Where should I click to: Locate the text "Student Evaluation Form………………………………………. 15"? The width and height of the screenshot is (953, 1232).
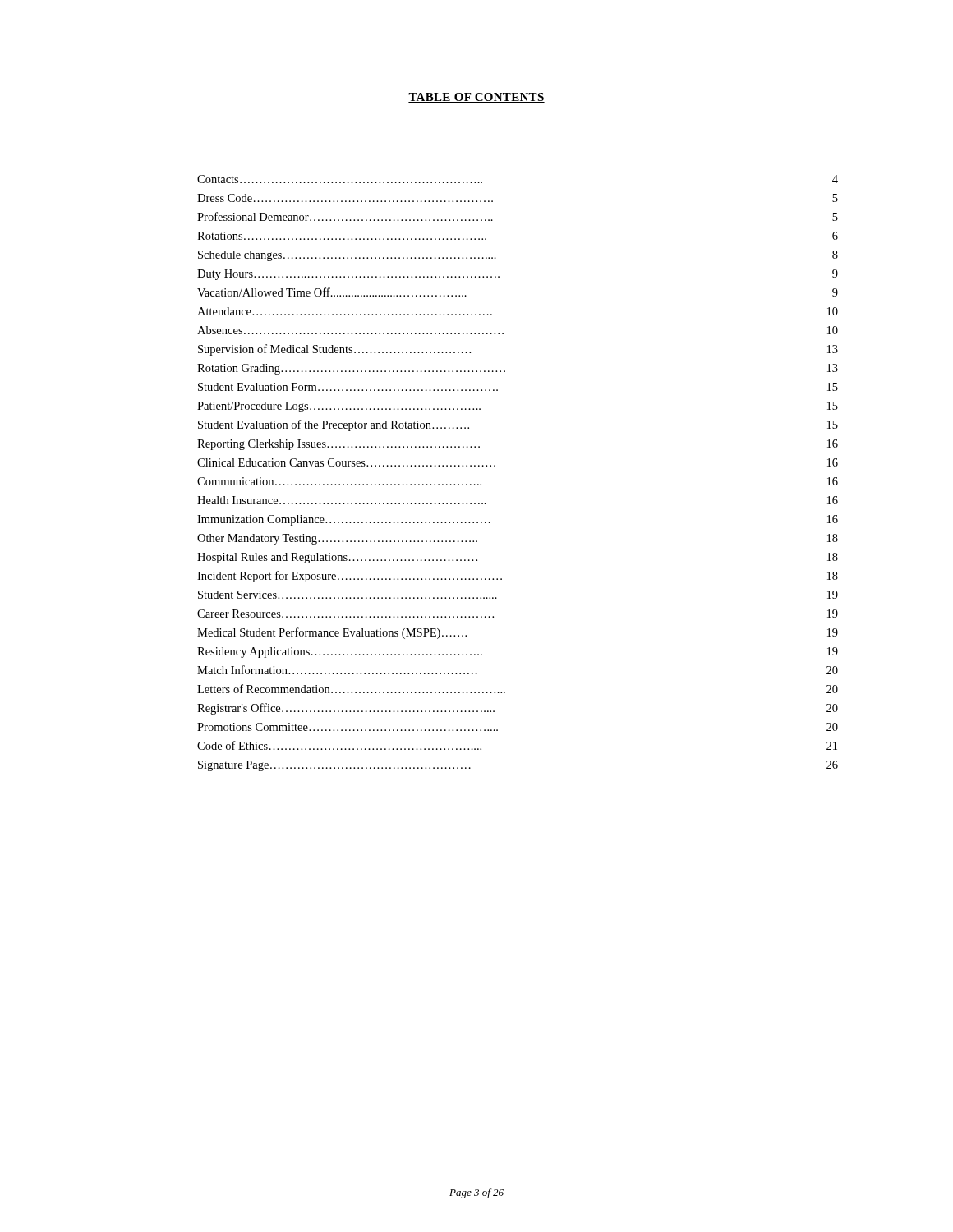pyautogui.click(x=257, y=386)
